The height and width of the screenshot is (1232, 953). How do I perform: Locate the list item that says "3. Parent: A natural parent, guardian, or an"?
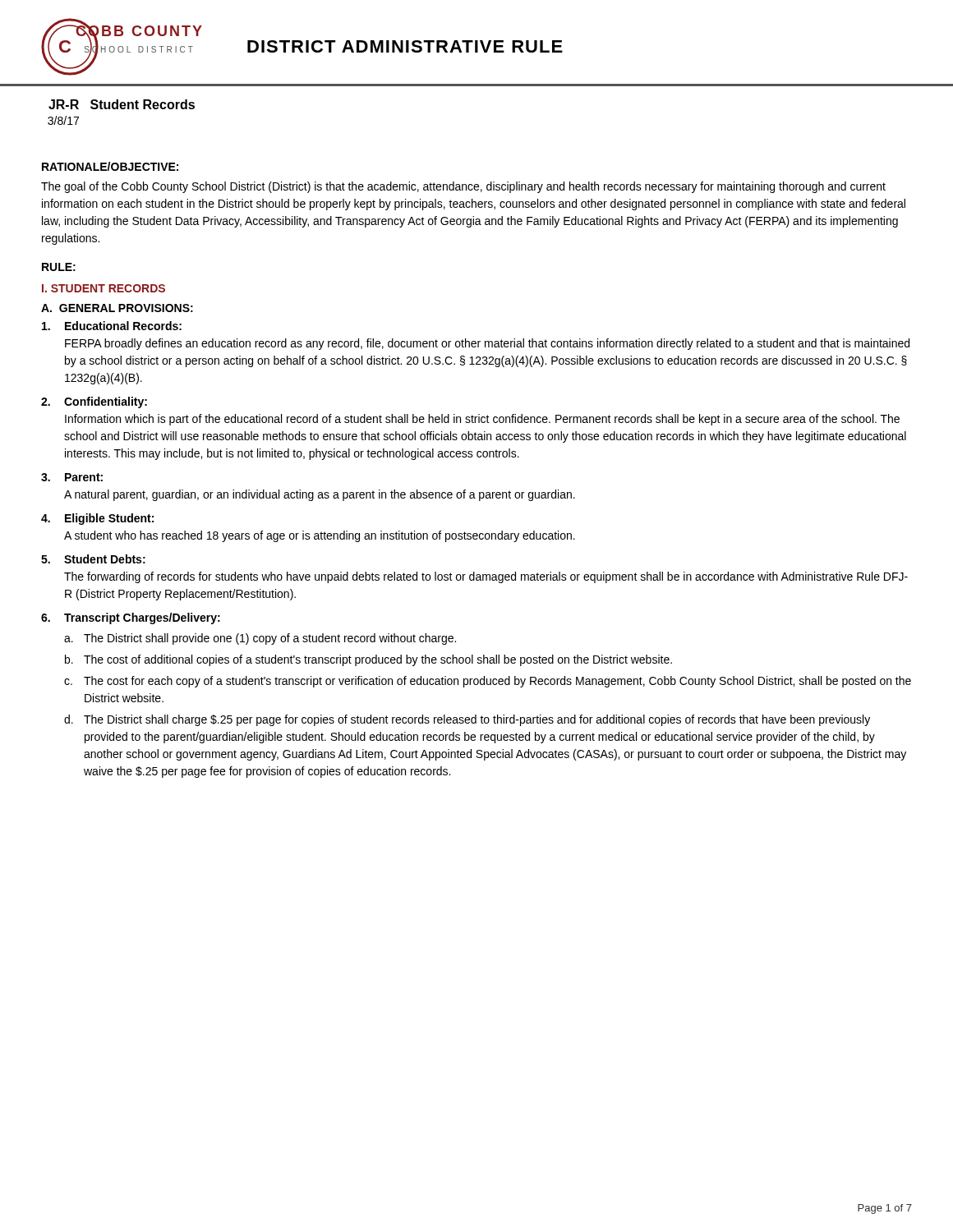click(476, 486)
